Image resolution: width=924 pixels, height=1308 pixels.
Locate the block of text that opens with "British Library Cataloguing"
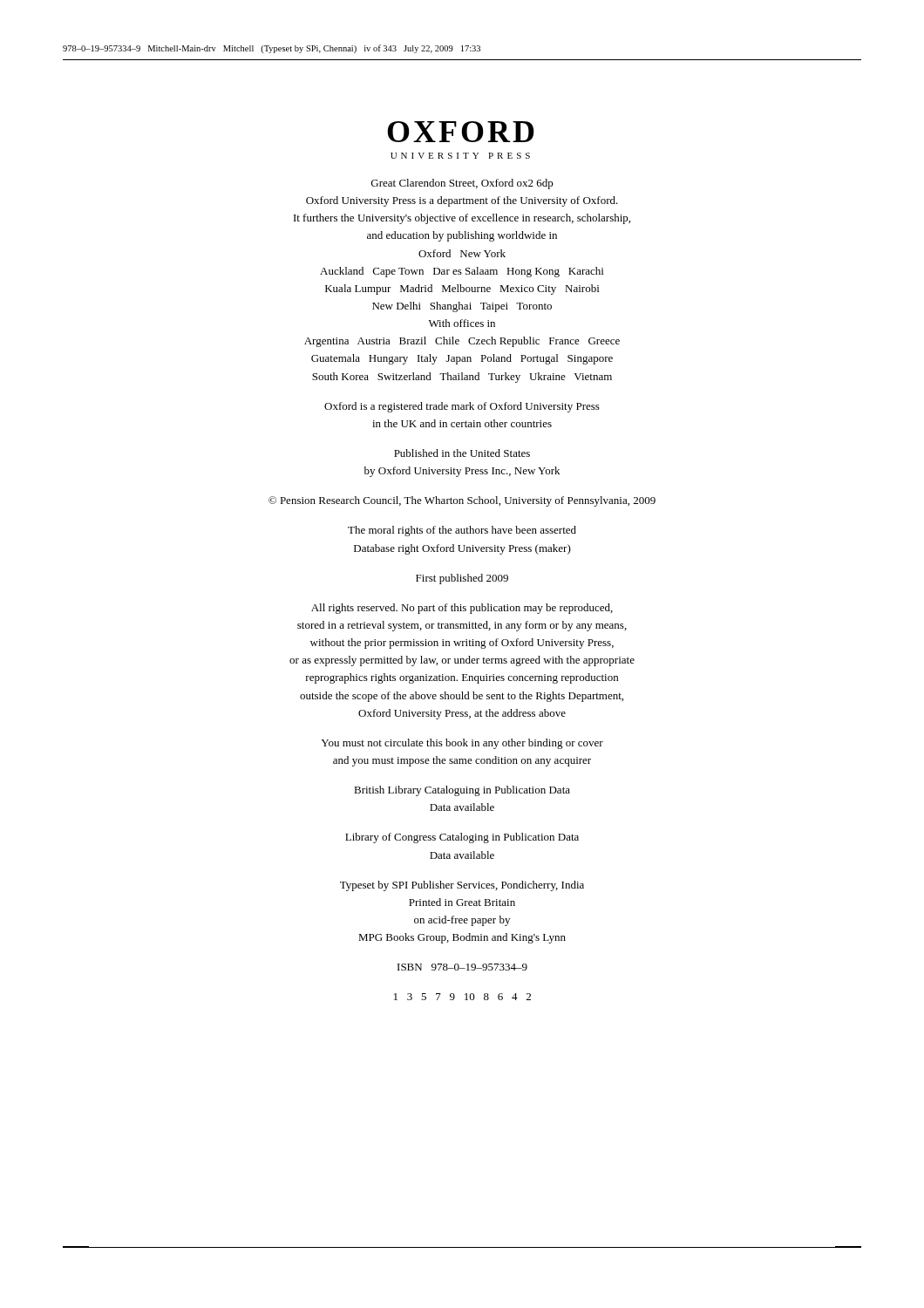[462, 799]
